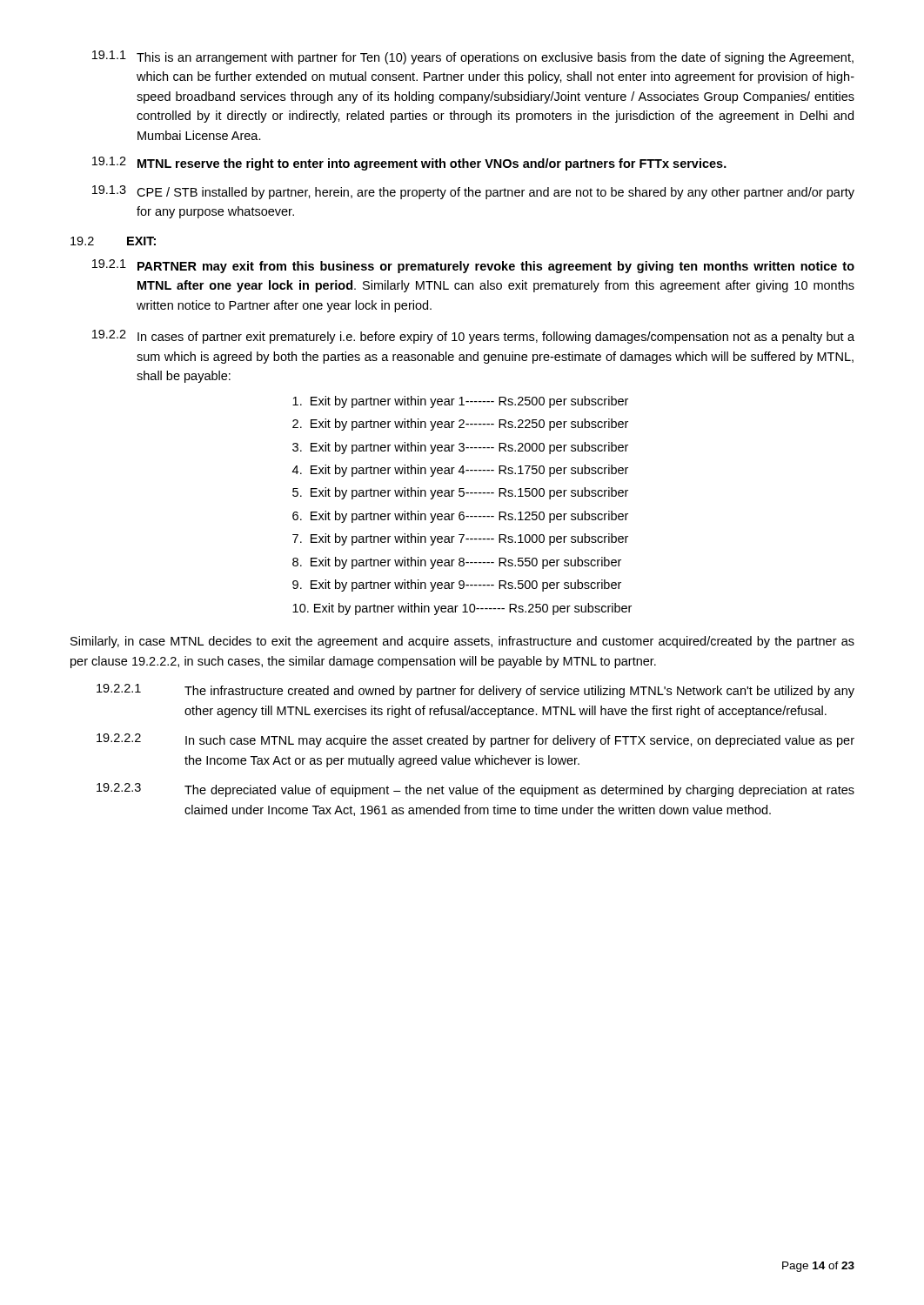
Task: Select the text block starting "8. Exit by partner within year"
Action: point(457,562)
